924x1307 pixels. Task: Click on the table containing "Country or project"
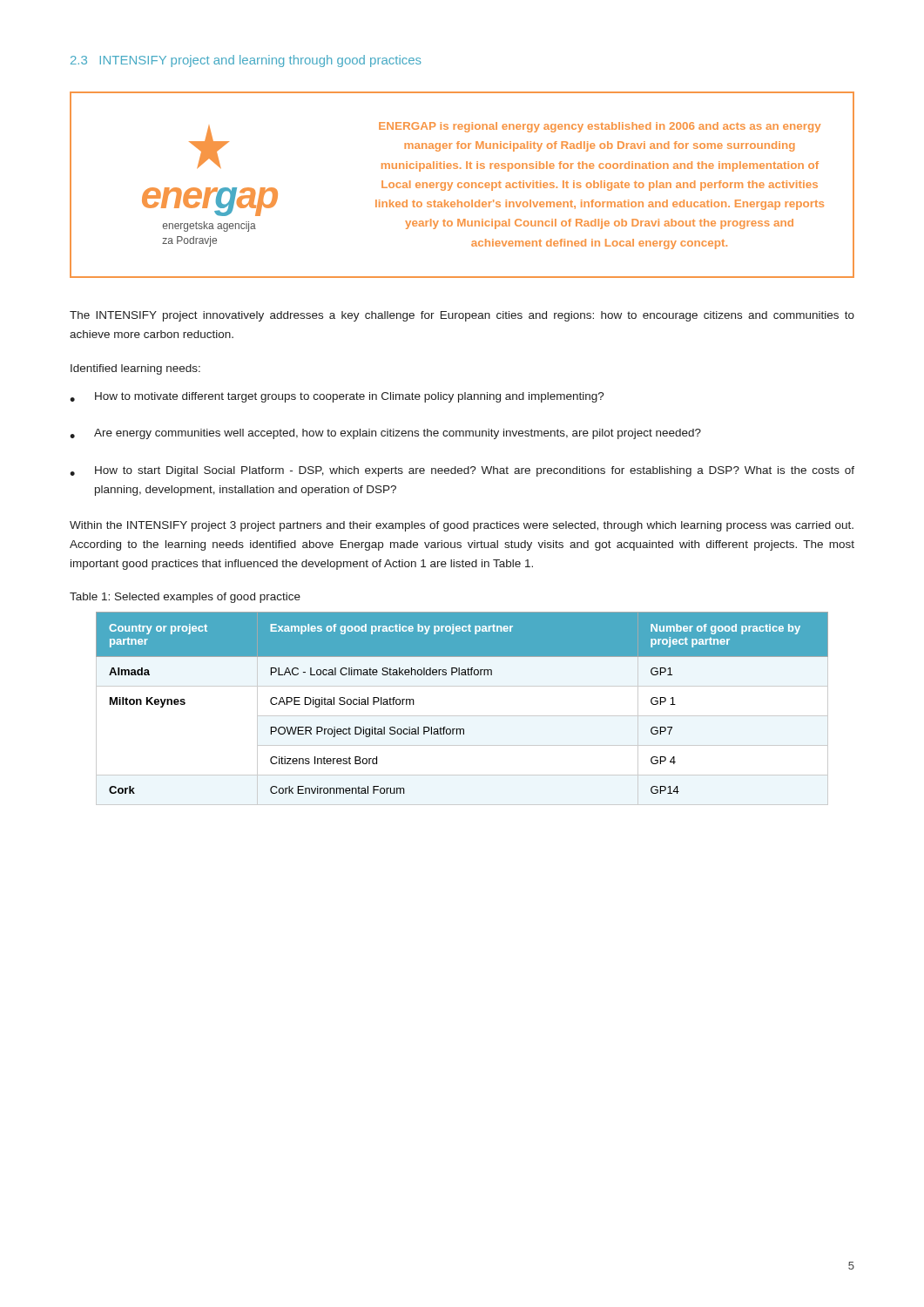point(462,708)
